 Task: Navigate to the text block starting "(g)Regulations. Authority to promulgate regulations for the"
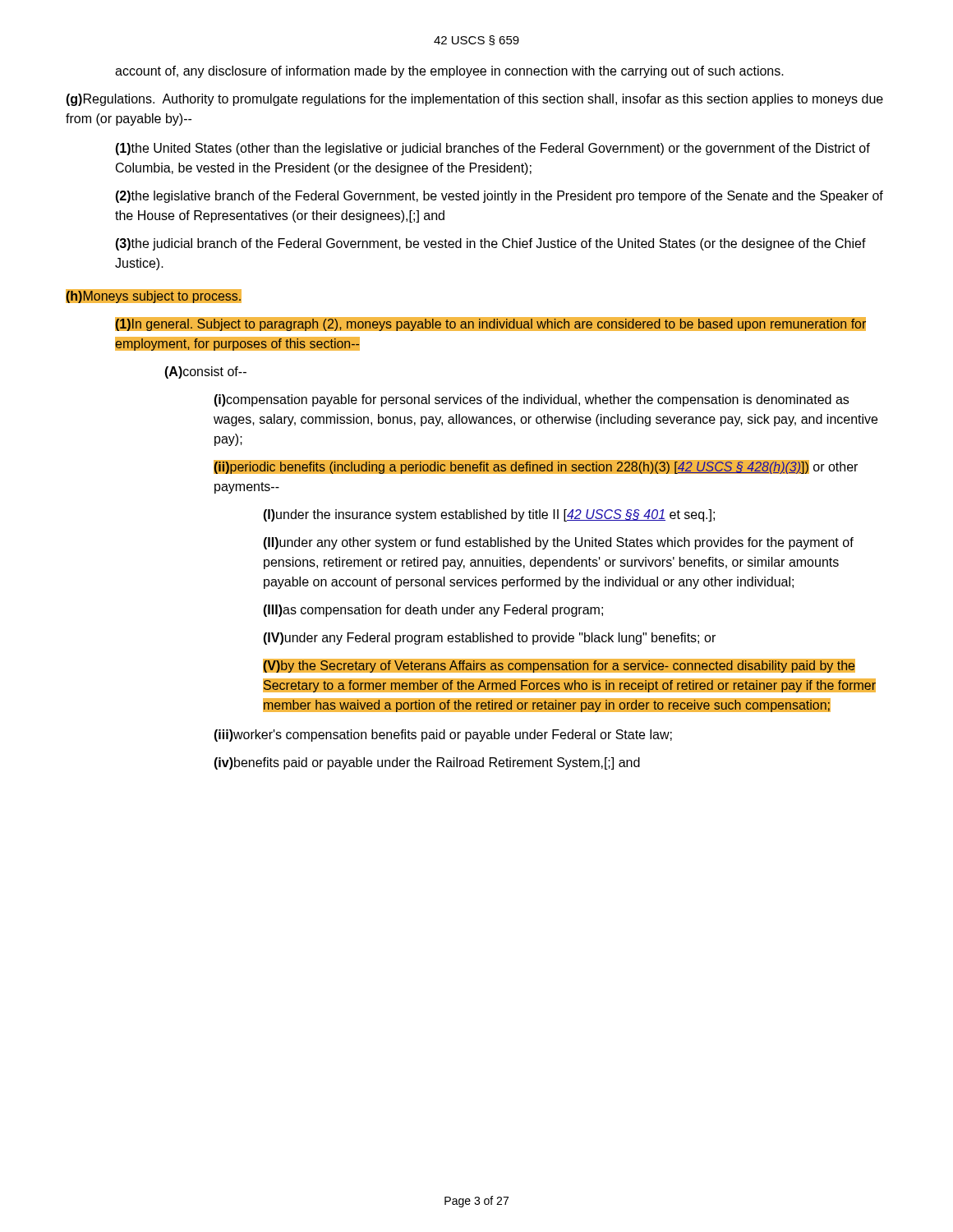click(x=475, y=109)
